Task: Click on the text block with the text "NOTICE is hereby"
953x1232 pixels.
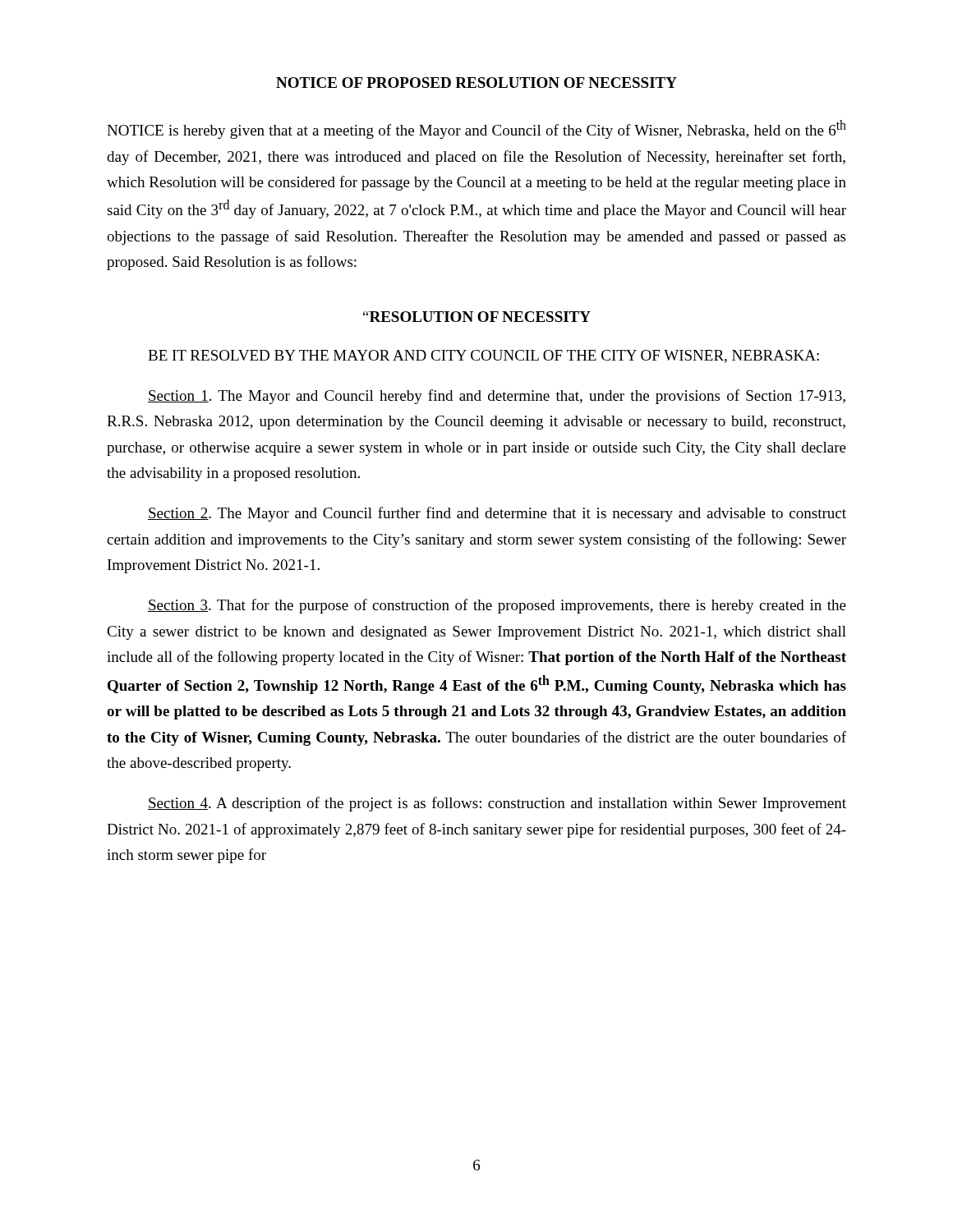Action: point(476,194)
